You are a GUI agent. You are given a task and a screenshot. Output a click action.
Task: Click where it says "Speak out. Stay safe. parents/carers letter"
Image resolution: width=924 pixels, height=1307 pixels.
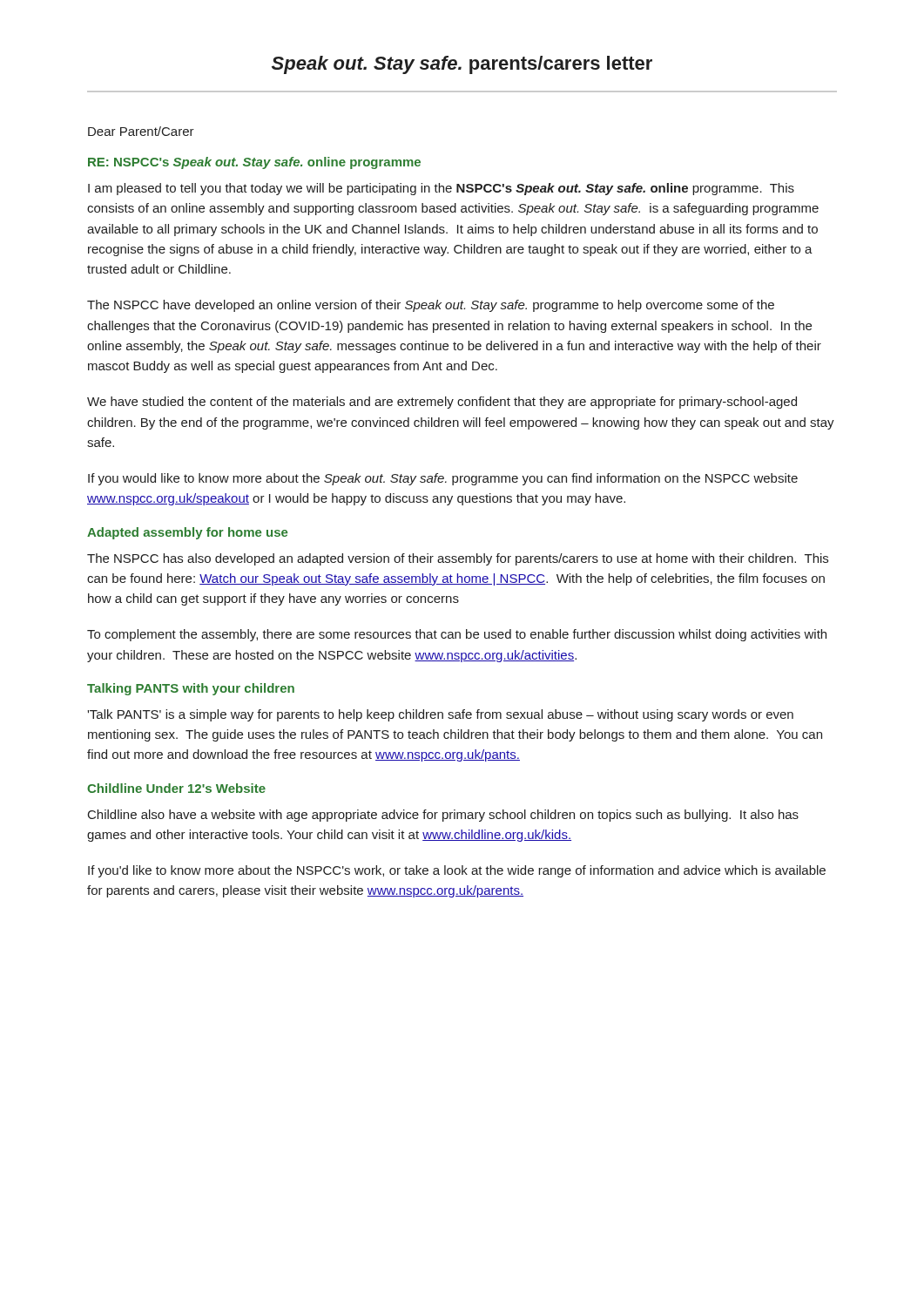(462, 63)
